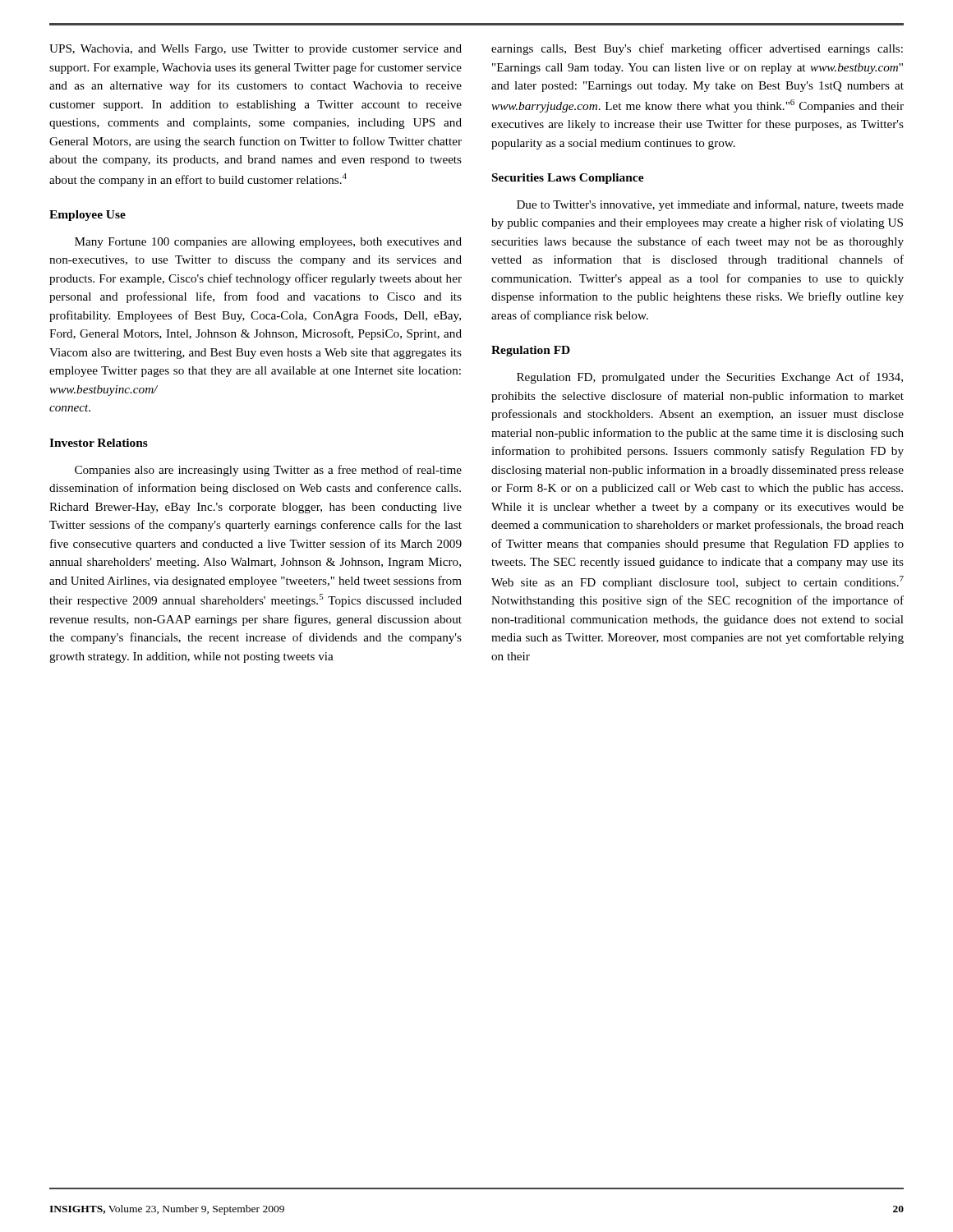Find the region starting "Securities Laws Compliance"
Viewport: 953px width, 1232px height.
(568, 179)
